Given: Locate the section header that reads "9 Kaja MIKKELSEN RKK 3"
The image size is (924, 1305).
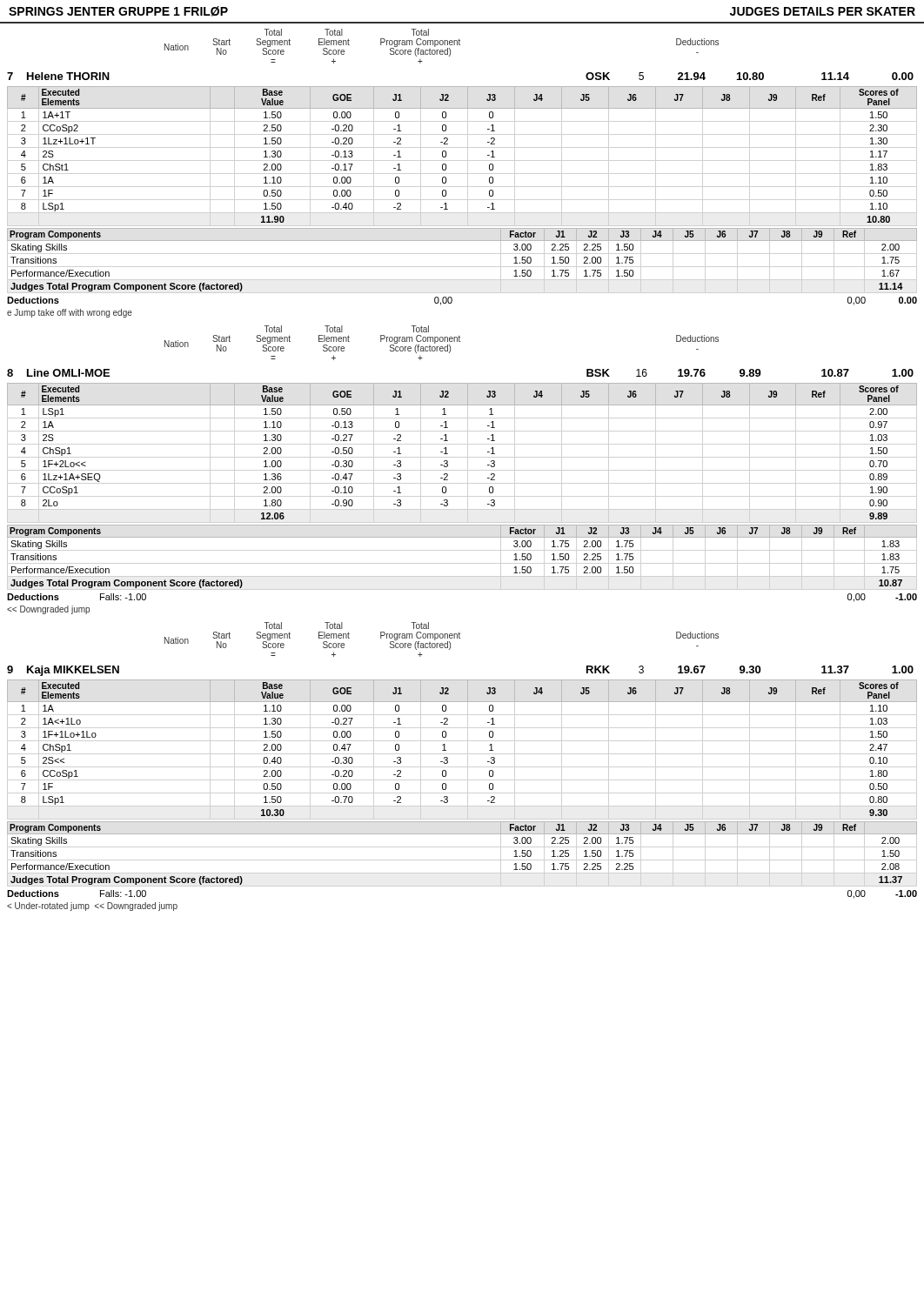Looking at the screenshot, I should (462, 669).
